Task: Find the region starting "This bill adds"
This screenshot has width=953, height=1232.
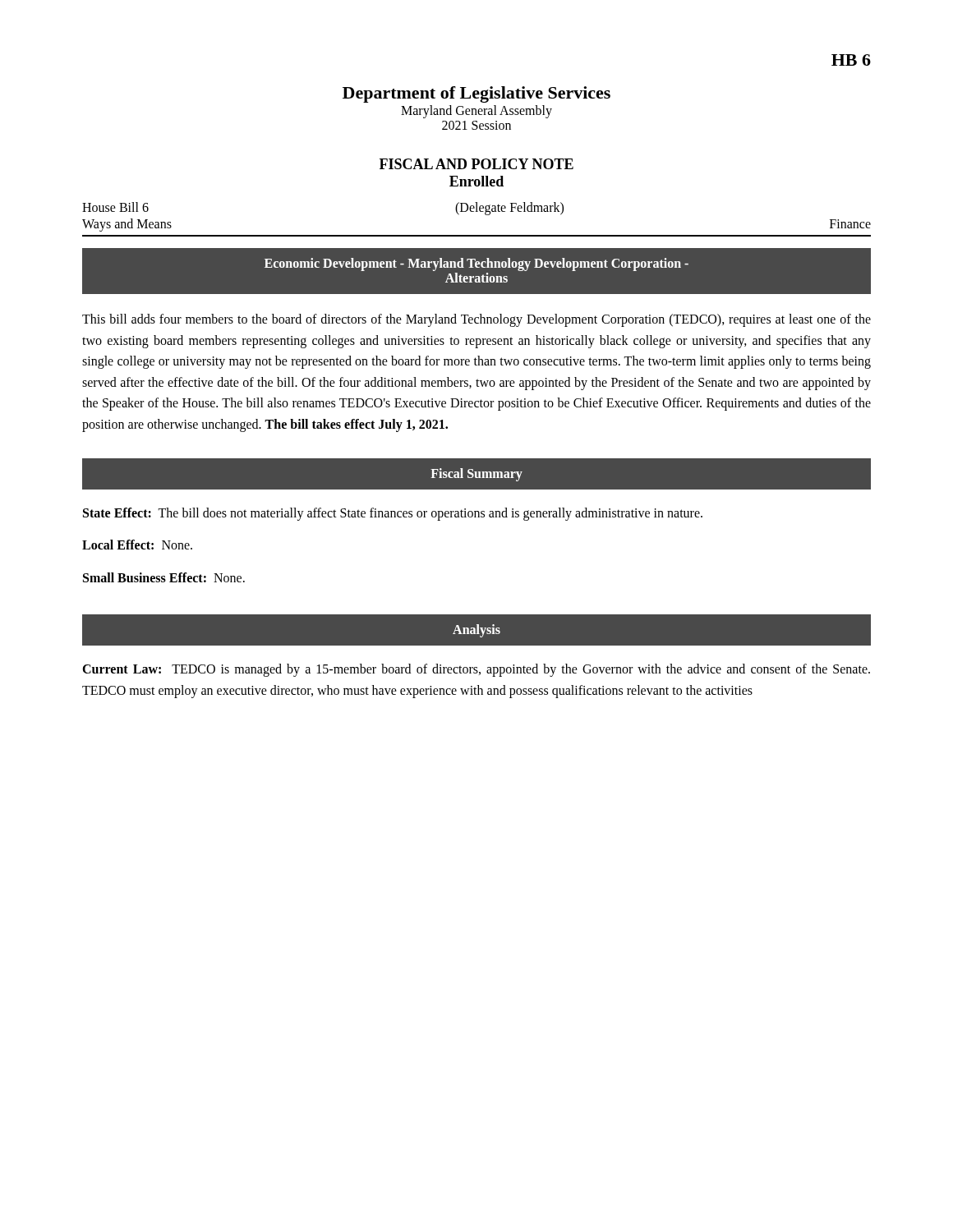Action: pos(476,372)
